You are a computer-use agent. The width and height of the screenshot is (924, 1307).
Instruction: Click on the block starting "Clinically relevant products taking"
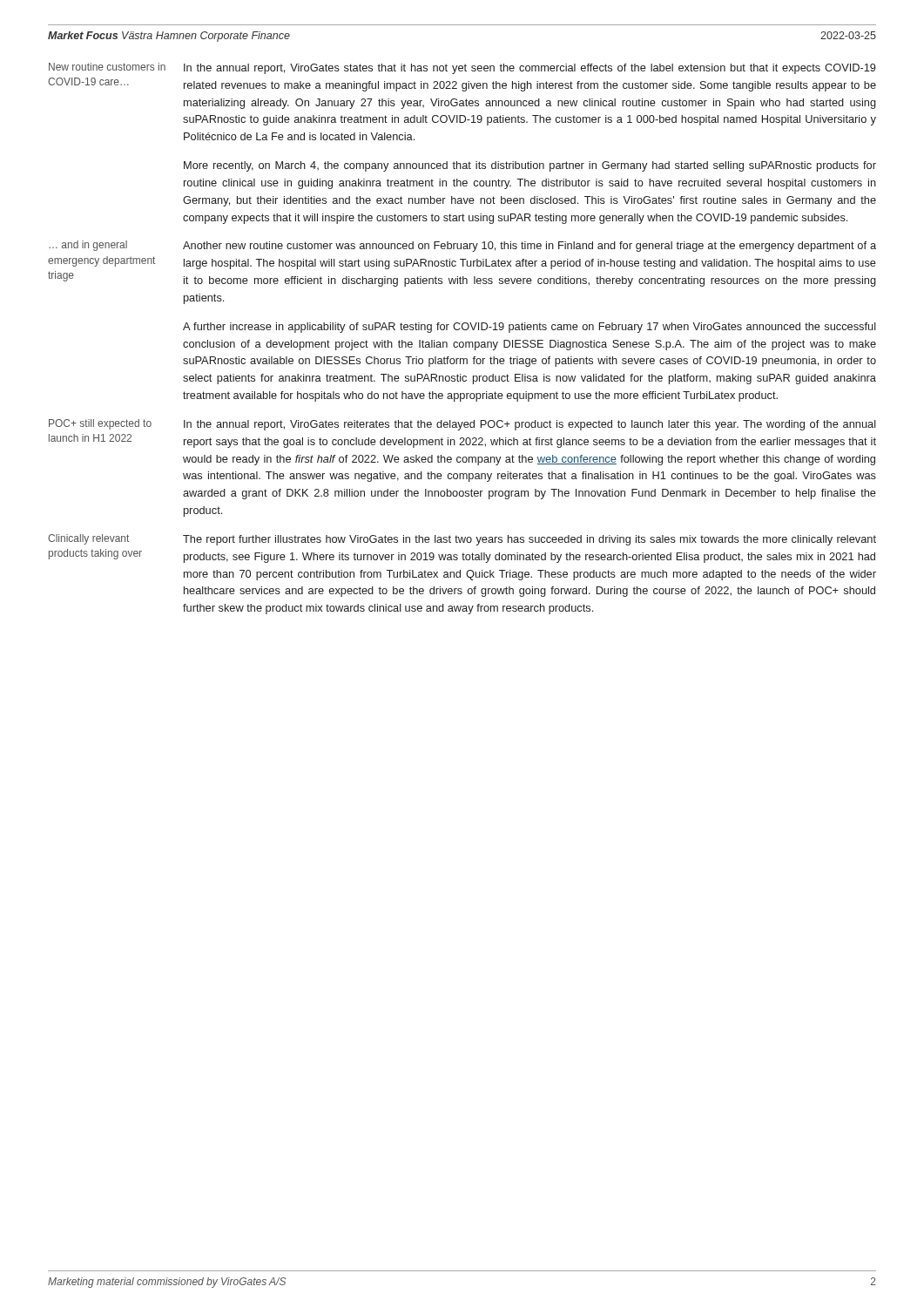click(x=95, y=546)
